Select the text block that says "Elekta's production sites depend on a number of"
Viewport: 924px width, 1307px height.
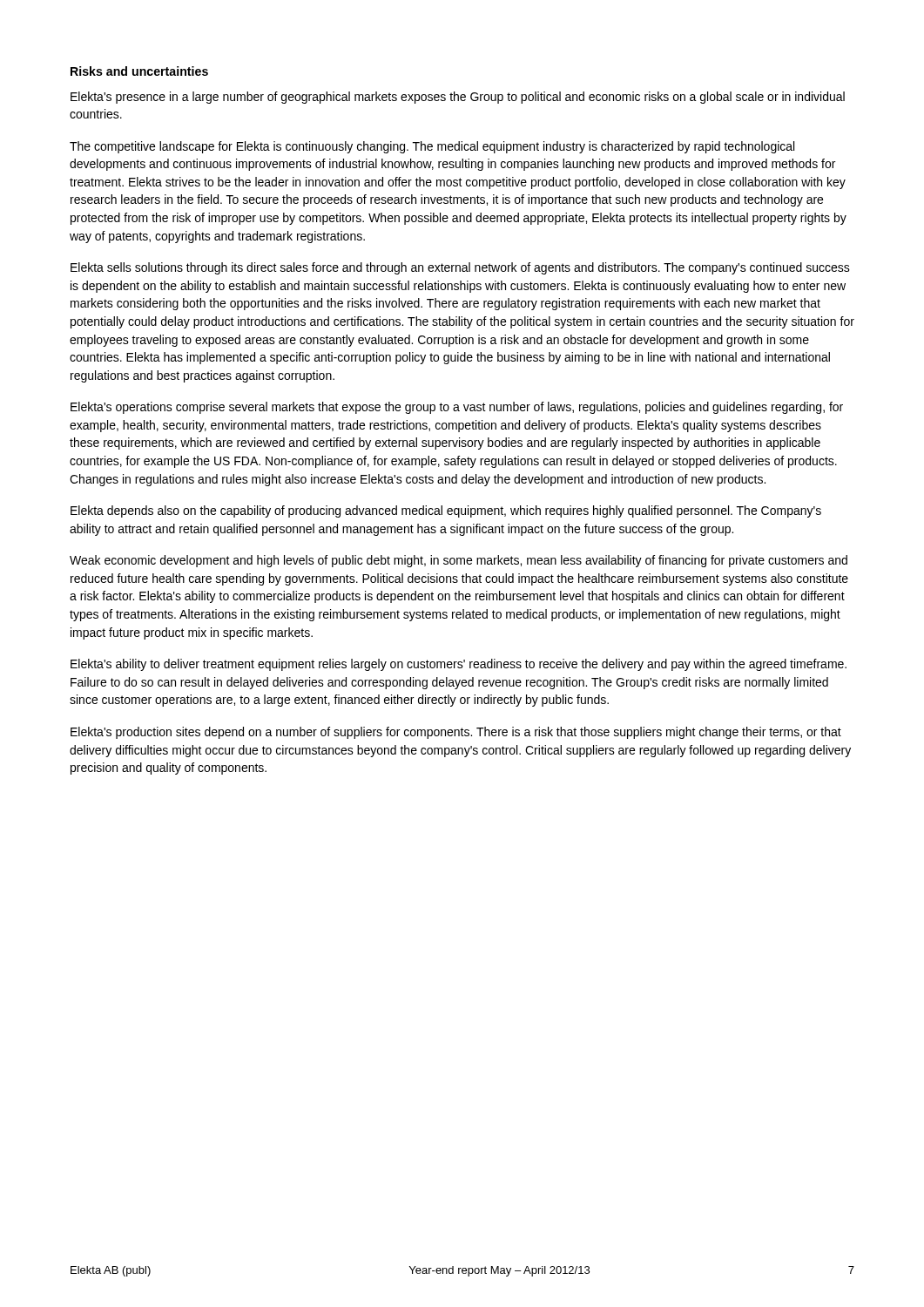point(460,750)
